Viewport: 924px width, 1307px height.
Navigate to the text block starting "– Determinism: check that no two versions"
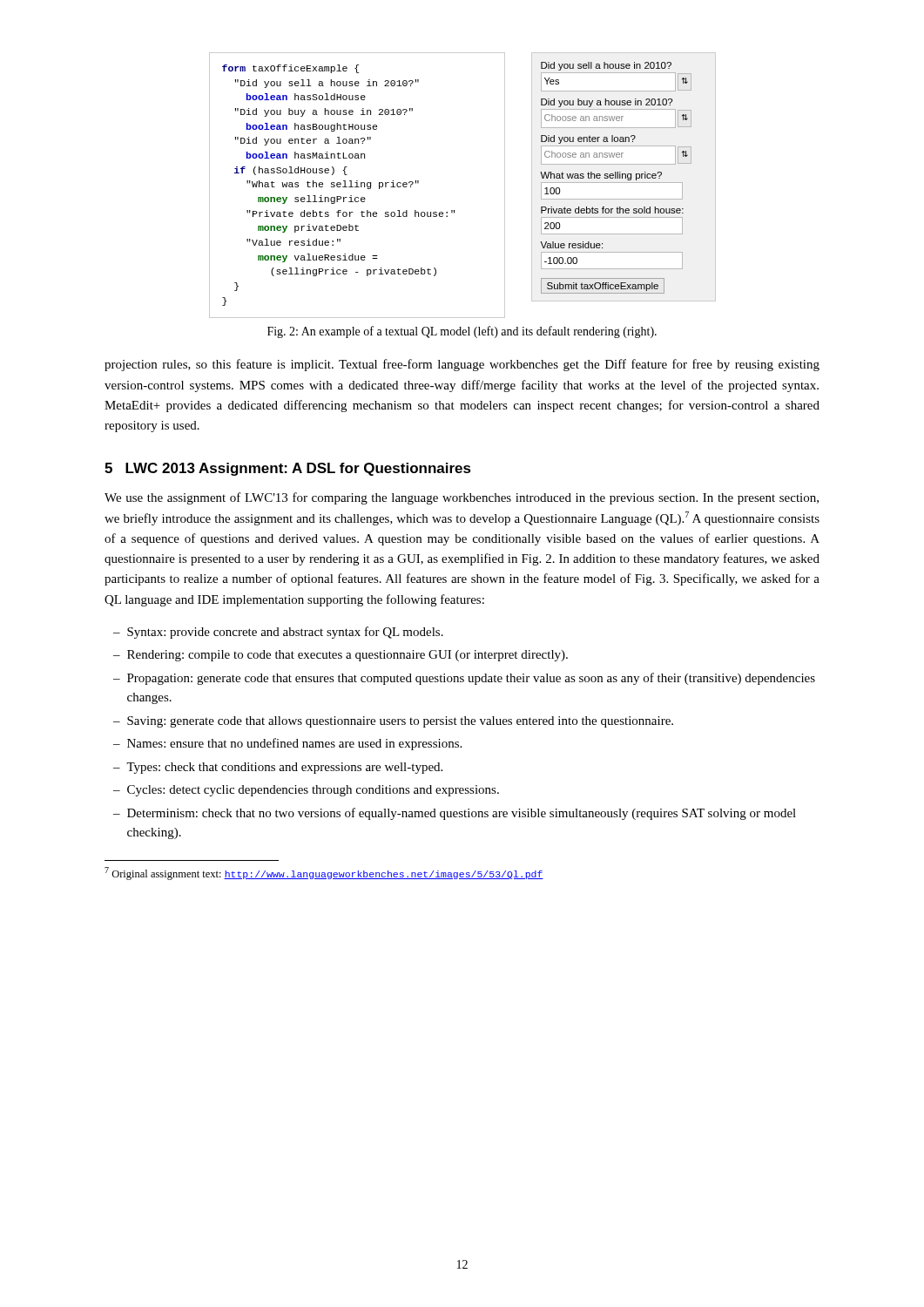(466, 823)
